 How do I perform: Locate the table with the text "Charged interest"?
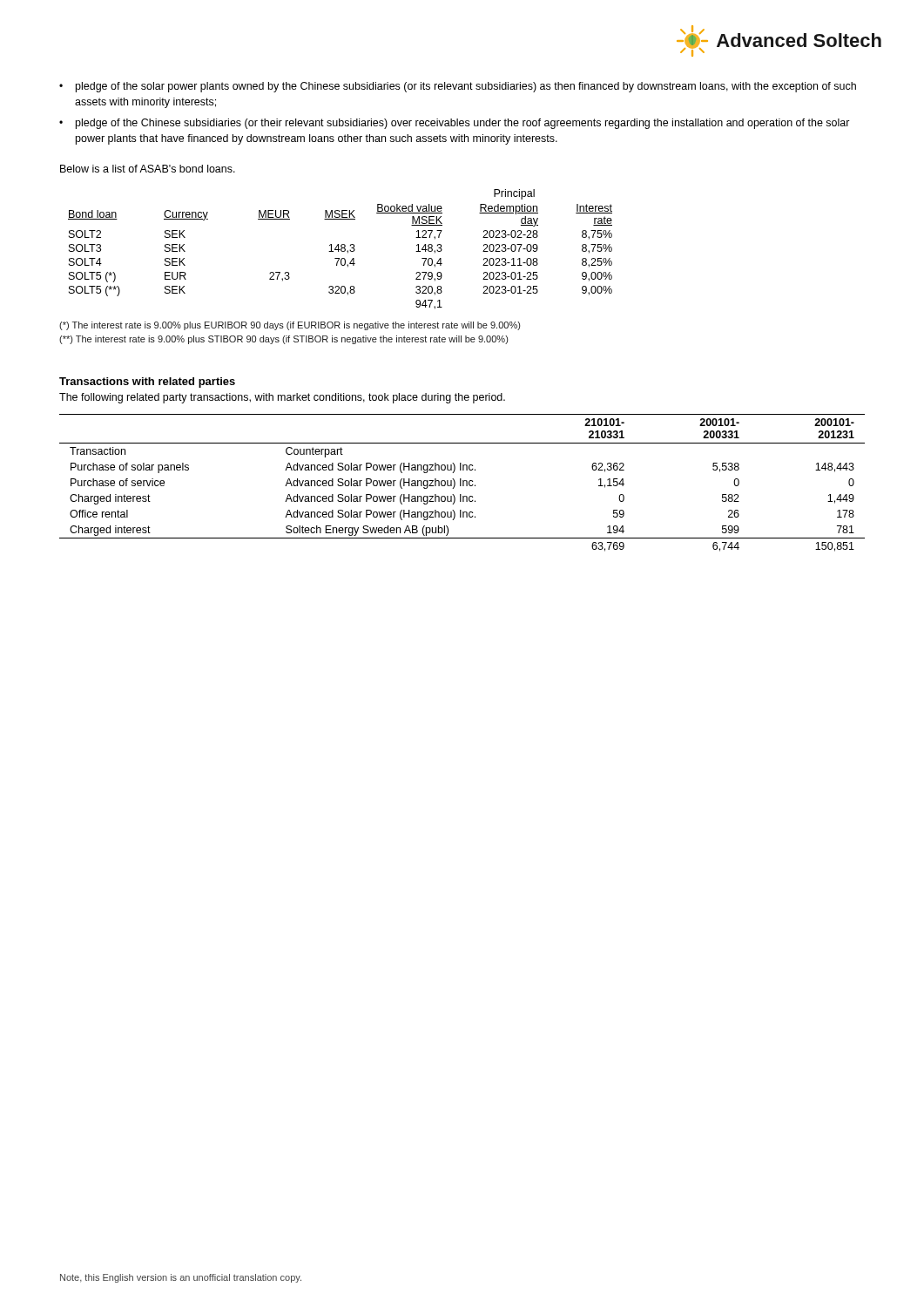462,484
